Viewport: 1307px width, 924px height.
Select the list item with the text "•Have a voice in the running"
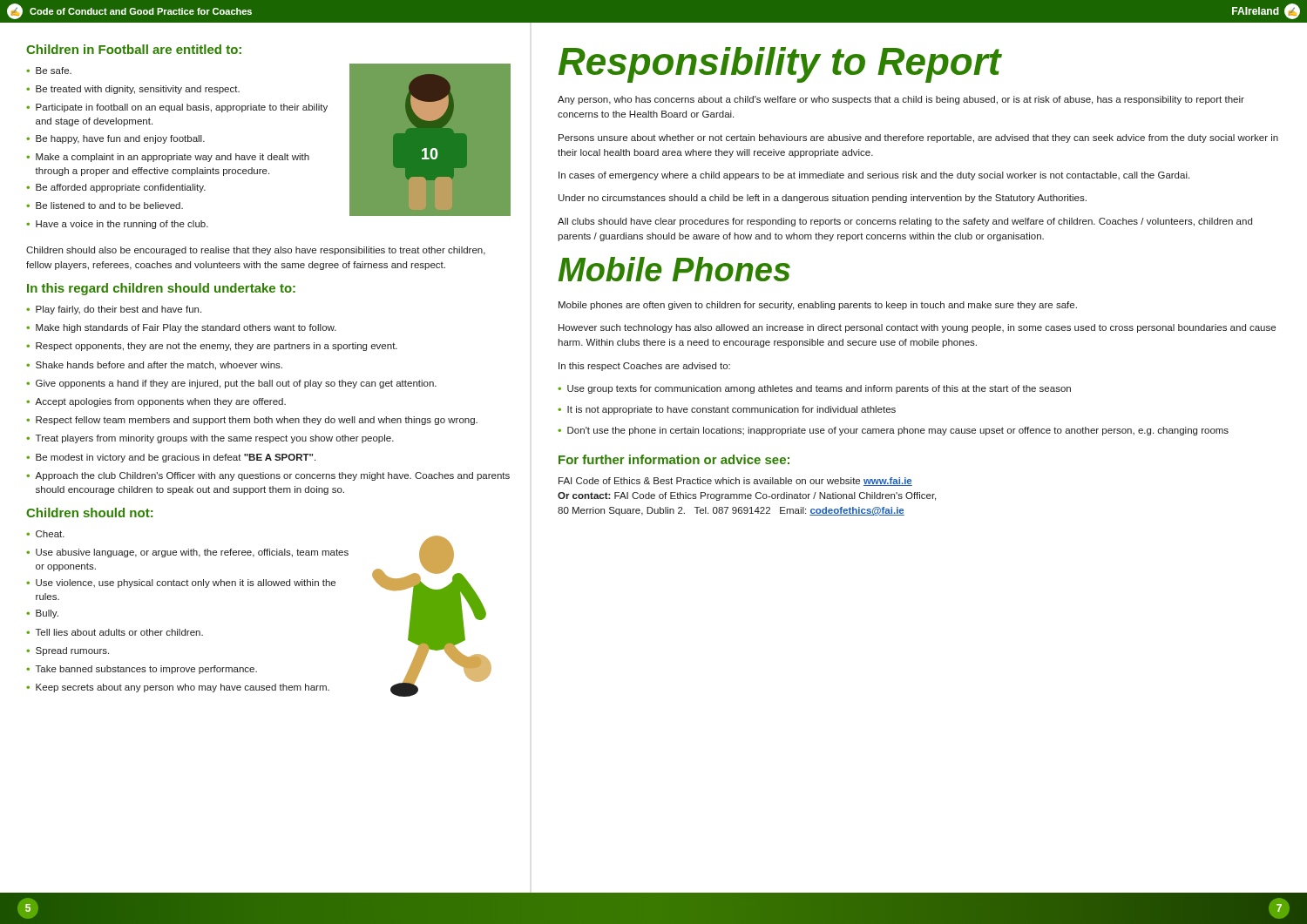(117, 225)
